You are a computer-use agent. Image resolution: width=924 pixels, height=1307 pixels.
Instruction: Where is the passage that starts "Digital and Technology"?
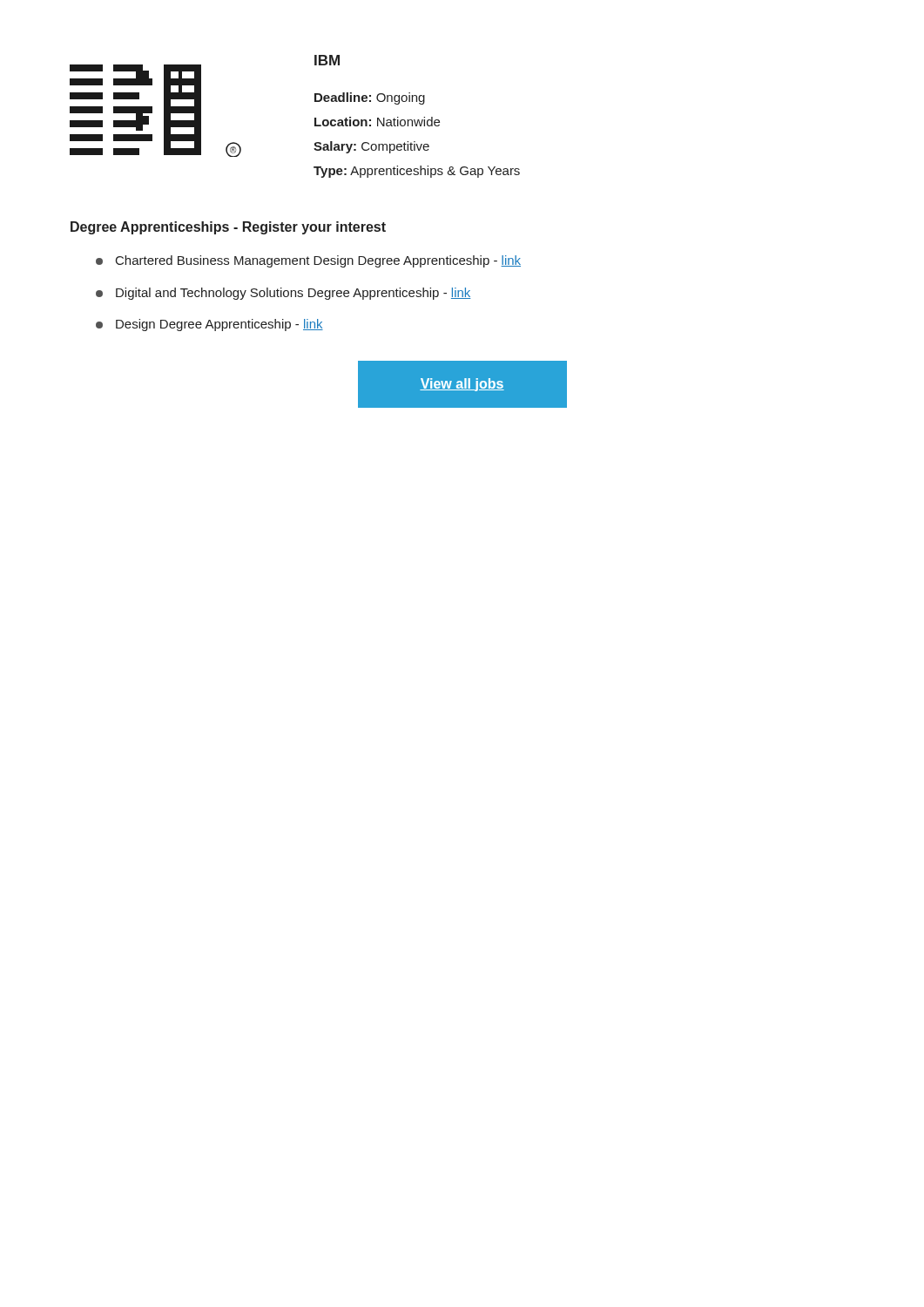pyautogui.click(x=283, y=293)
